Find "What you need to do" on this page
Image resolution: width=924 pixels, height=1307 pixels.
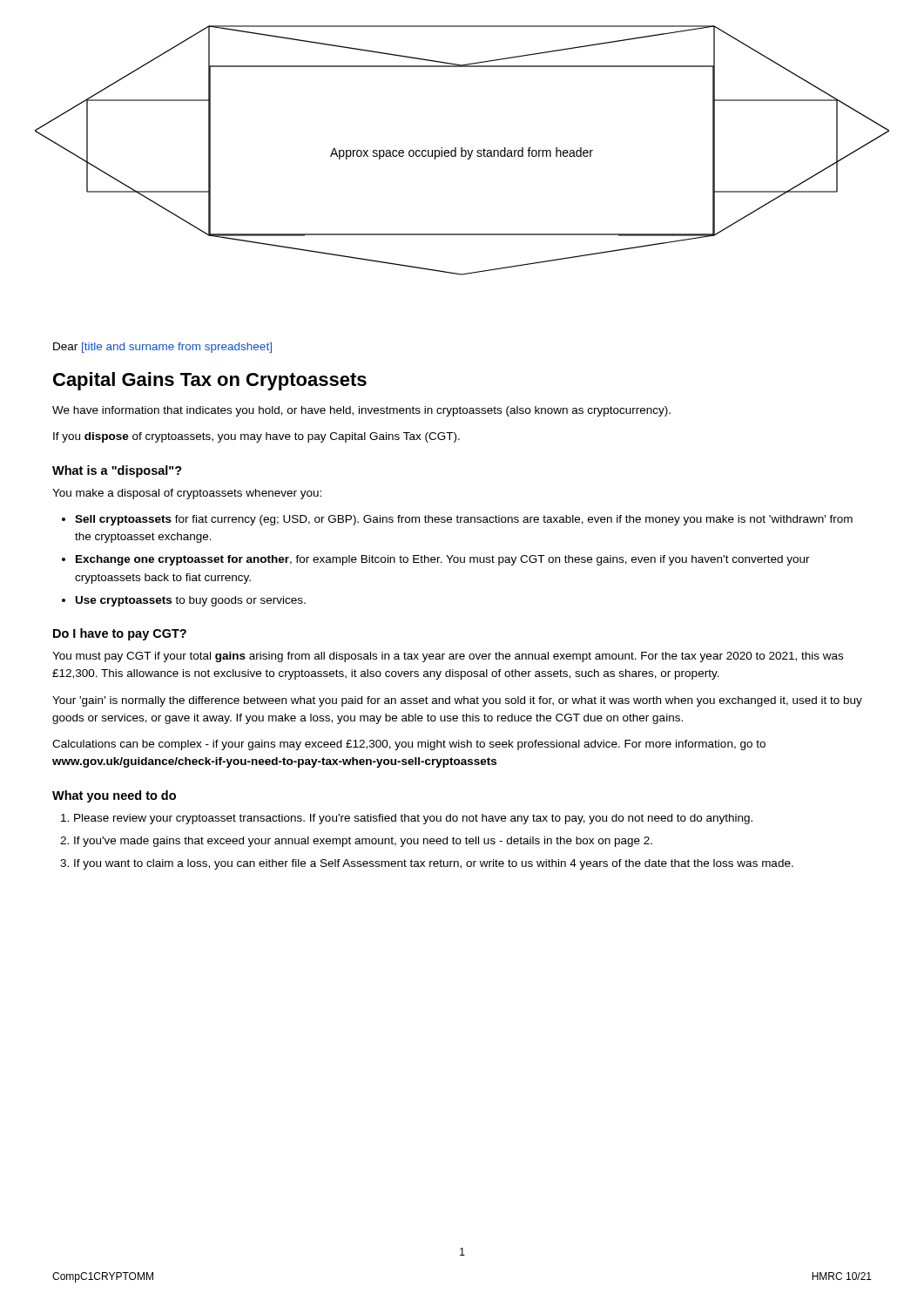(114, 796)
